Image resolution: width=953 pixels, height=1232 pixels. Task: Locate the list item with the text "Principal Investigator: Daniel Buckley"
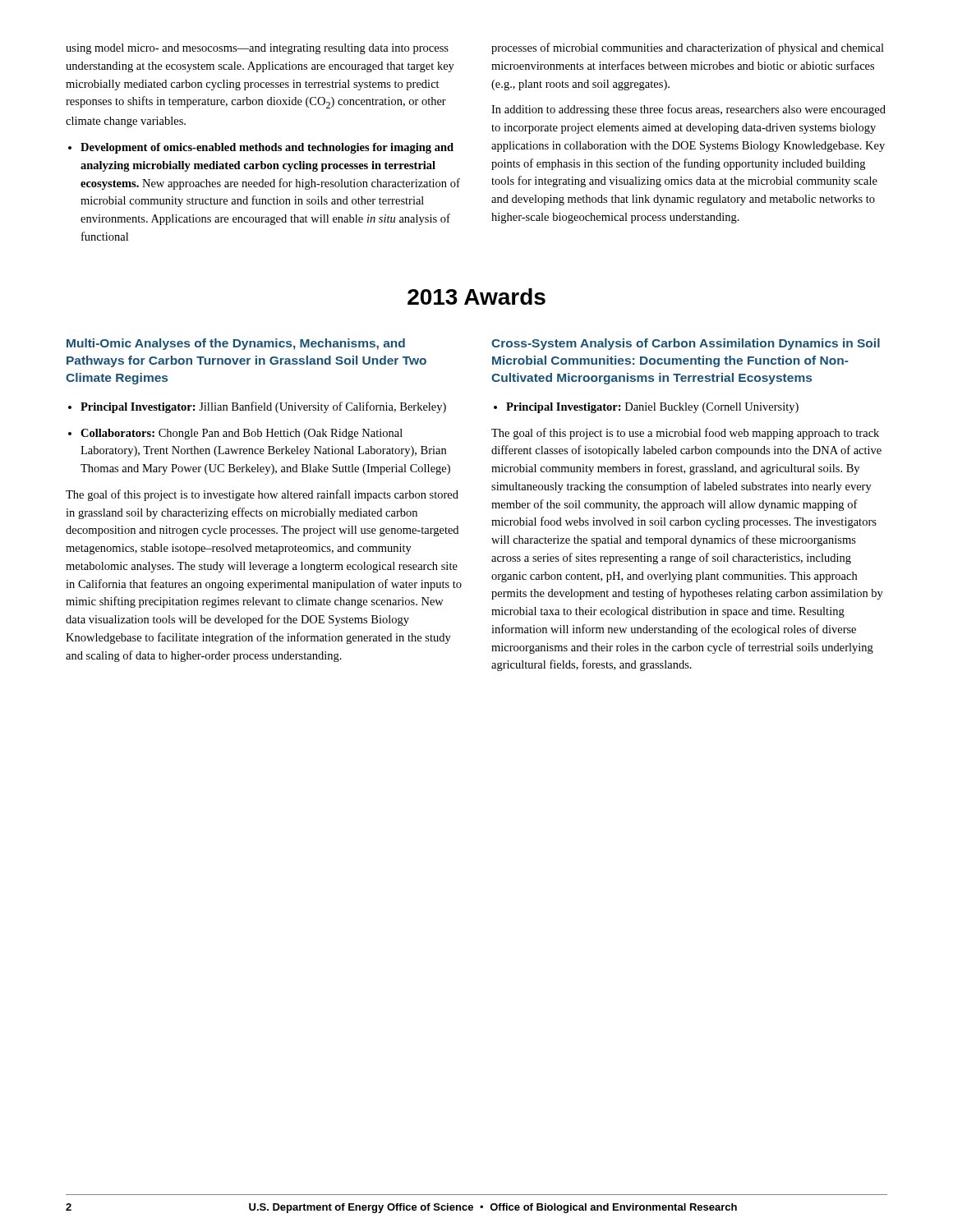coord(689,407)
